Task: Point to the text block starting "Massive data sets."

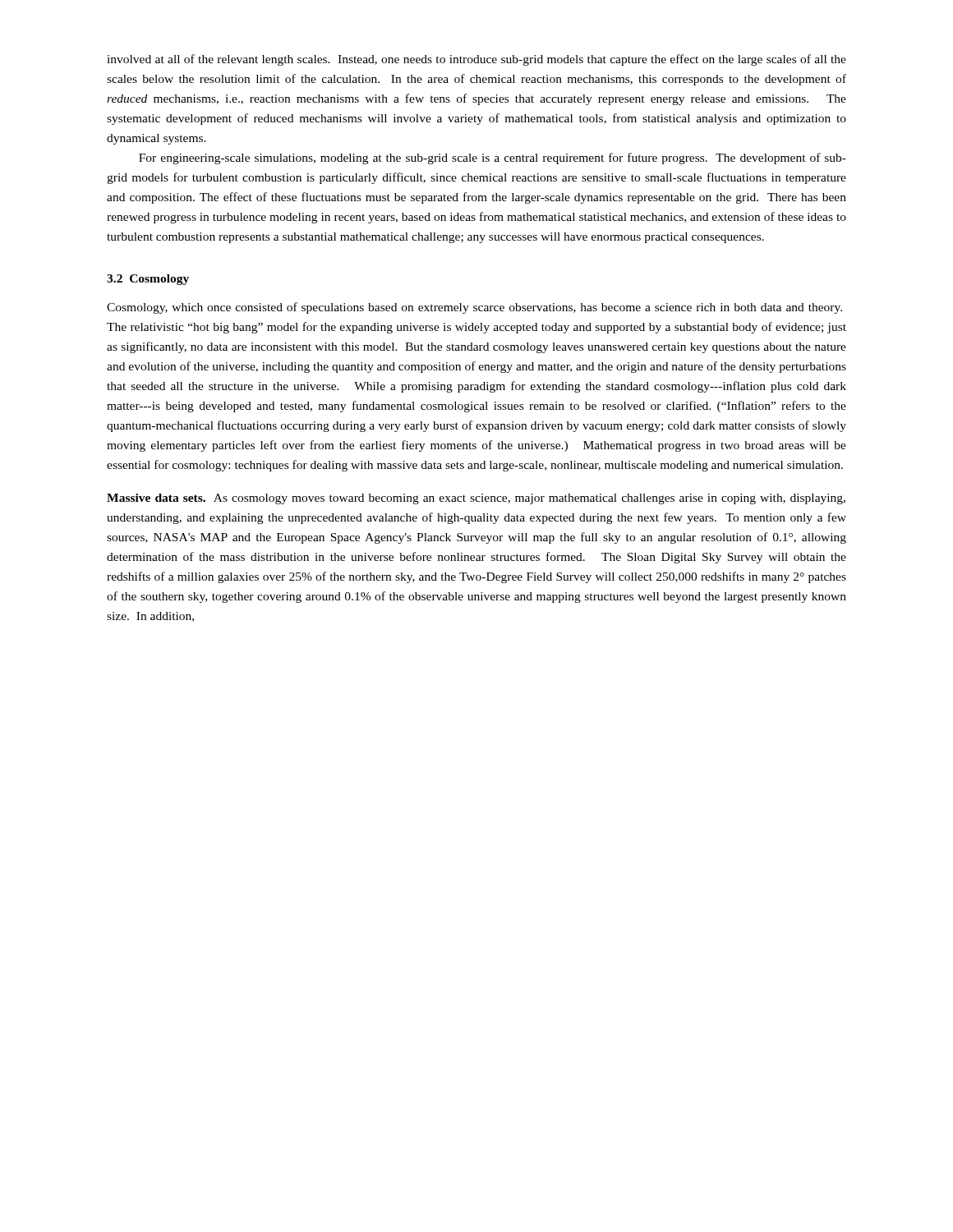Action: pyautogui.click(x=476, y=557)
